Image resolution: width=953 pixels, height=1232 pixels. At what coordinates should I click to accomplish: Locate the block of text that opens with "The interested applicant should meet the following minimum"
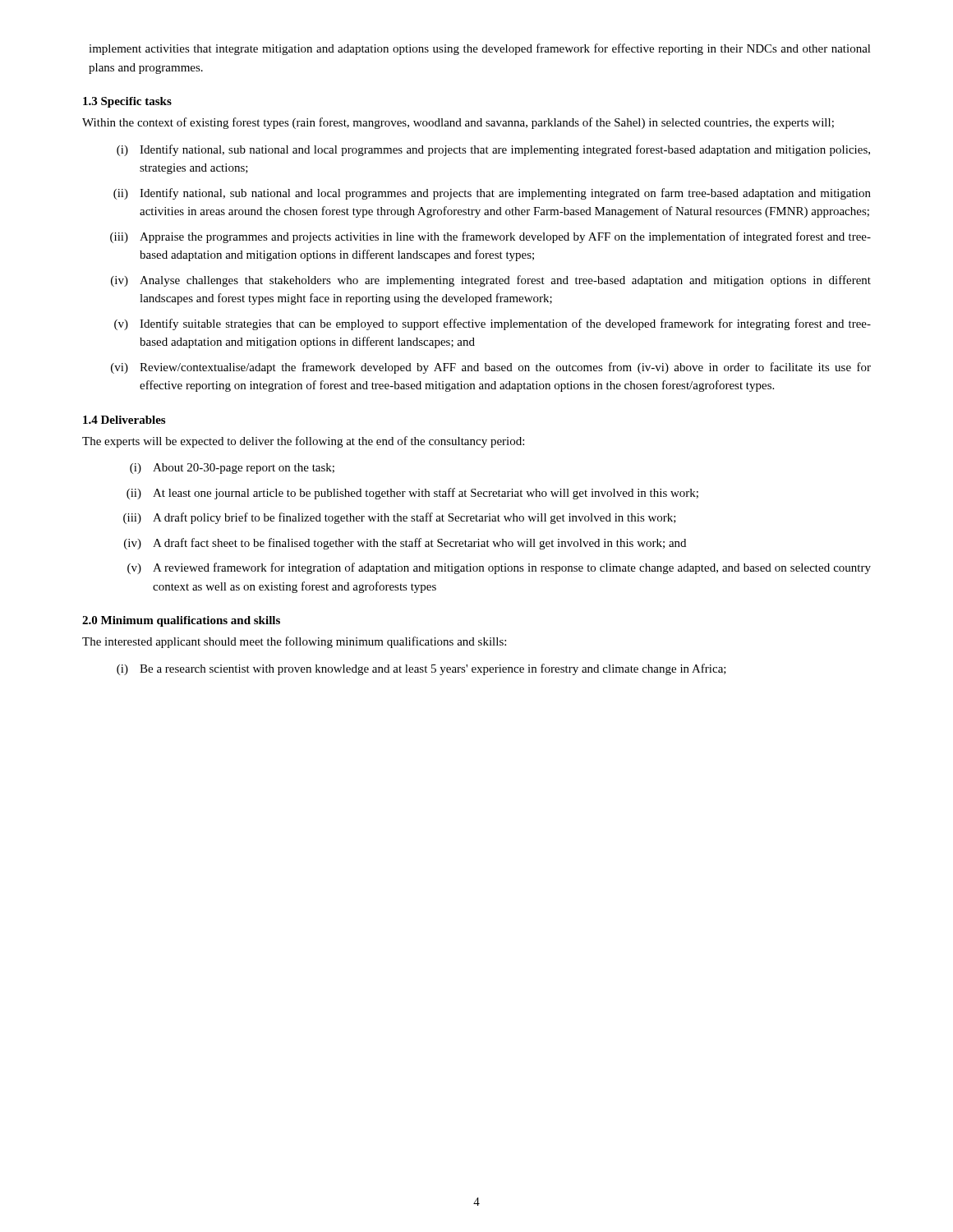click(295, 641)
